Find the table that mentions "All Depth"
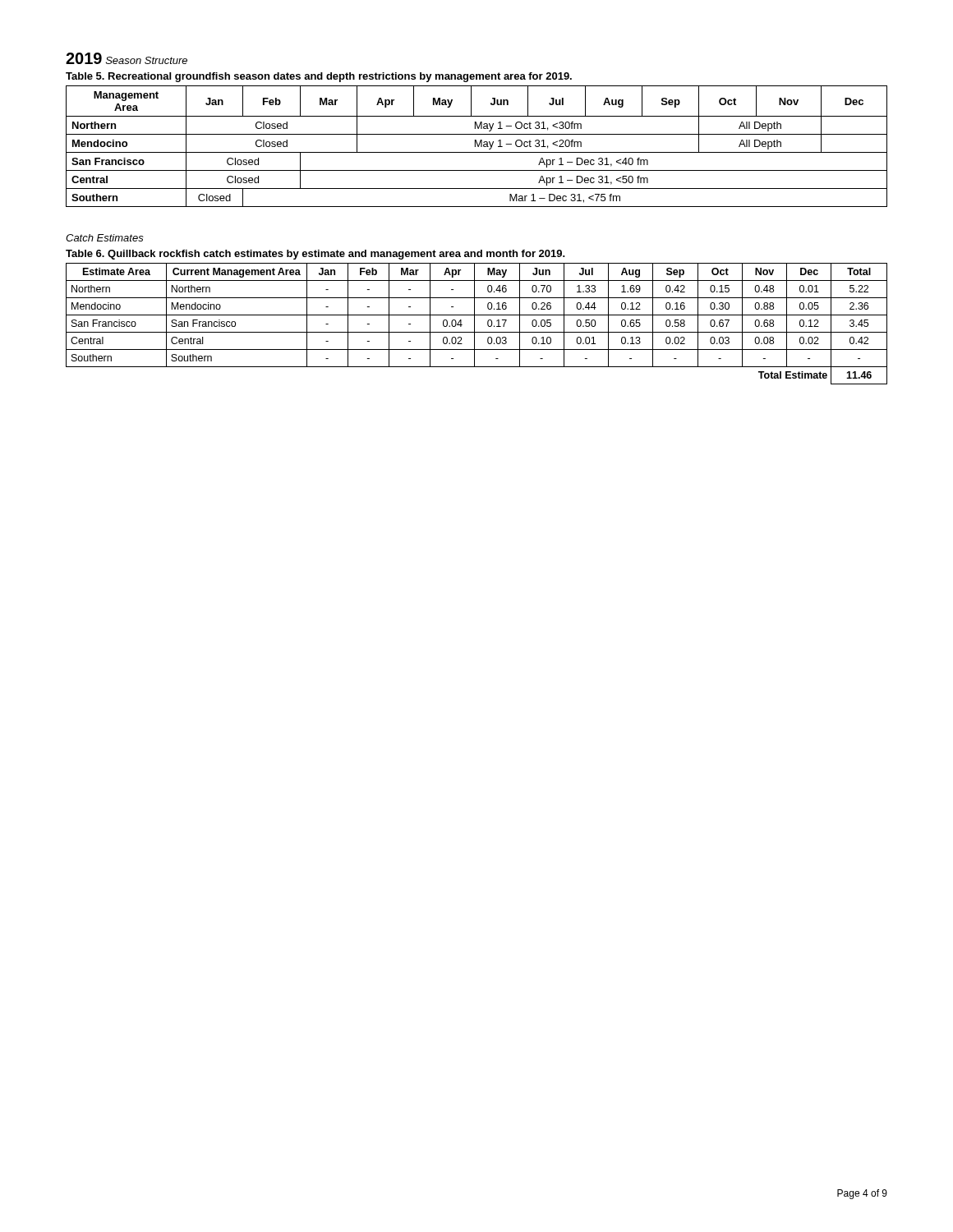Screen dimensions: 1232x953 [x=476, y=146]
